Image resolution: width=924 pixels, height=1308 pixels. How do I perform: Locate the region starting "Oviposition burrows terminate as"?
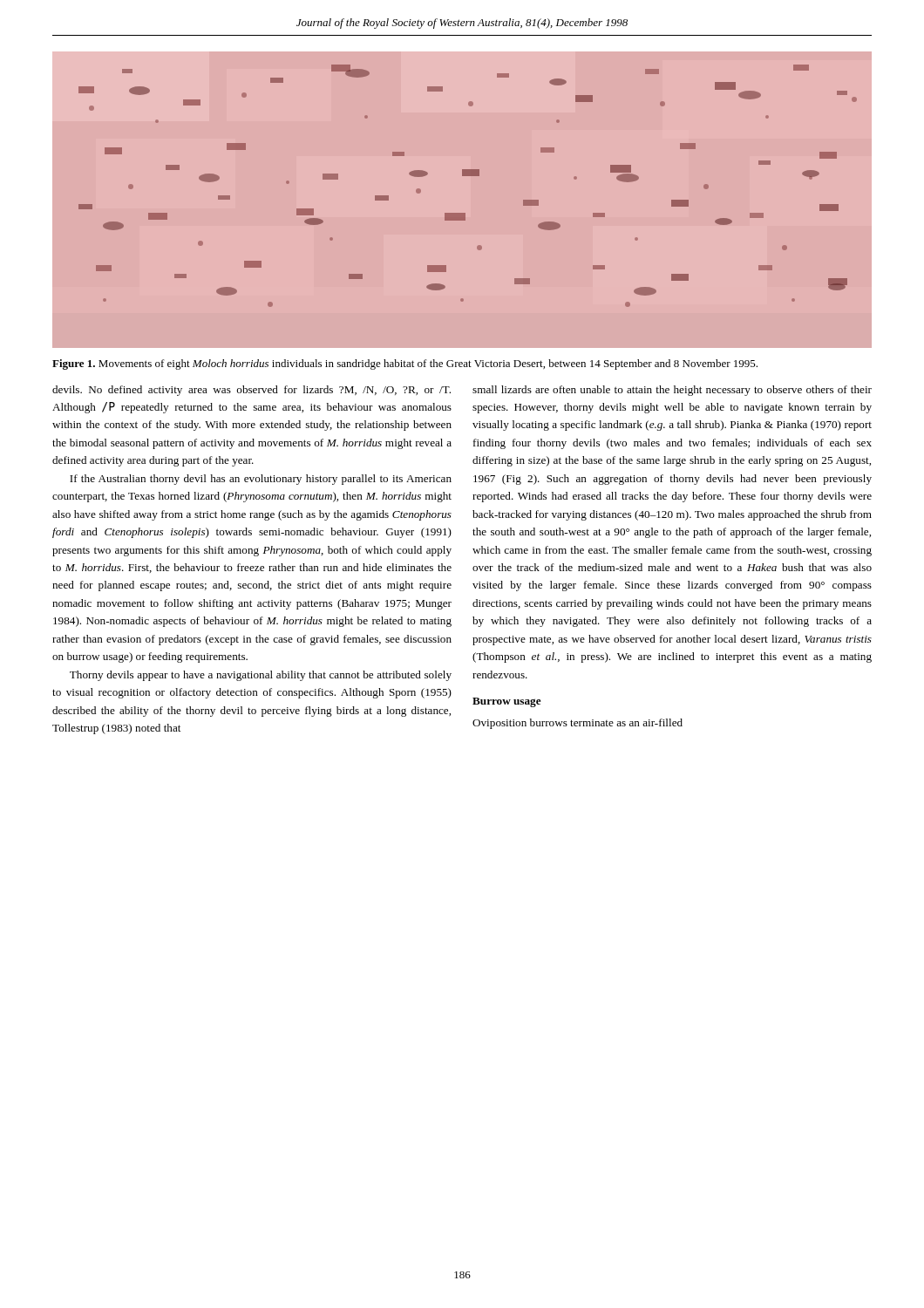click(578, 722)
